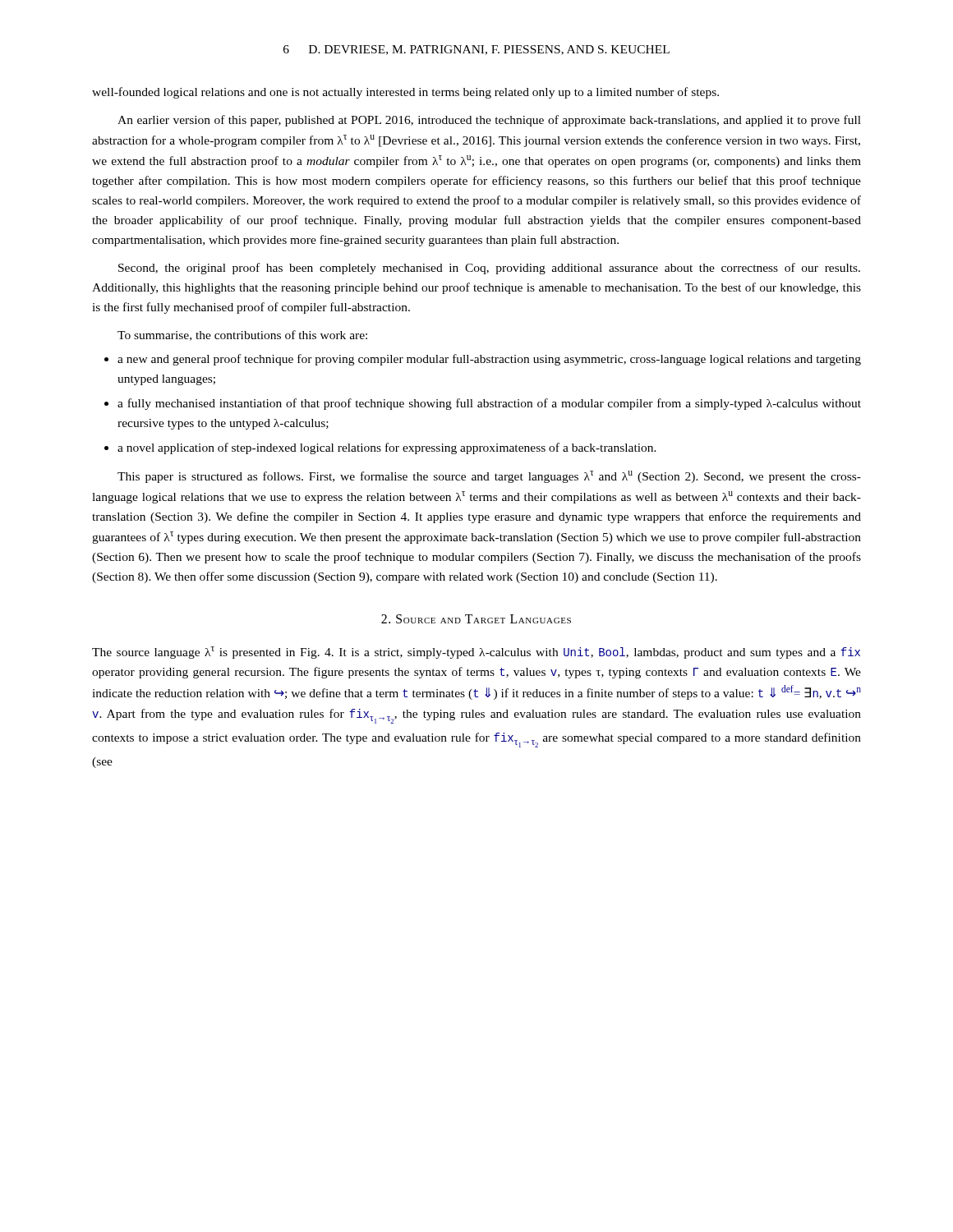Viewport: 953px width, 1232px height.
Task: Click on the text starting "2. Source and"
Action: [476, 620]
